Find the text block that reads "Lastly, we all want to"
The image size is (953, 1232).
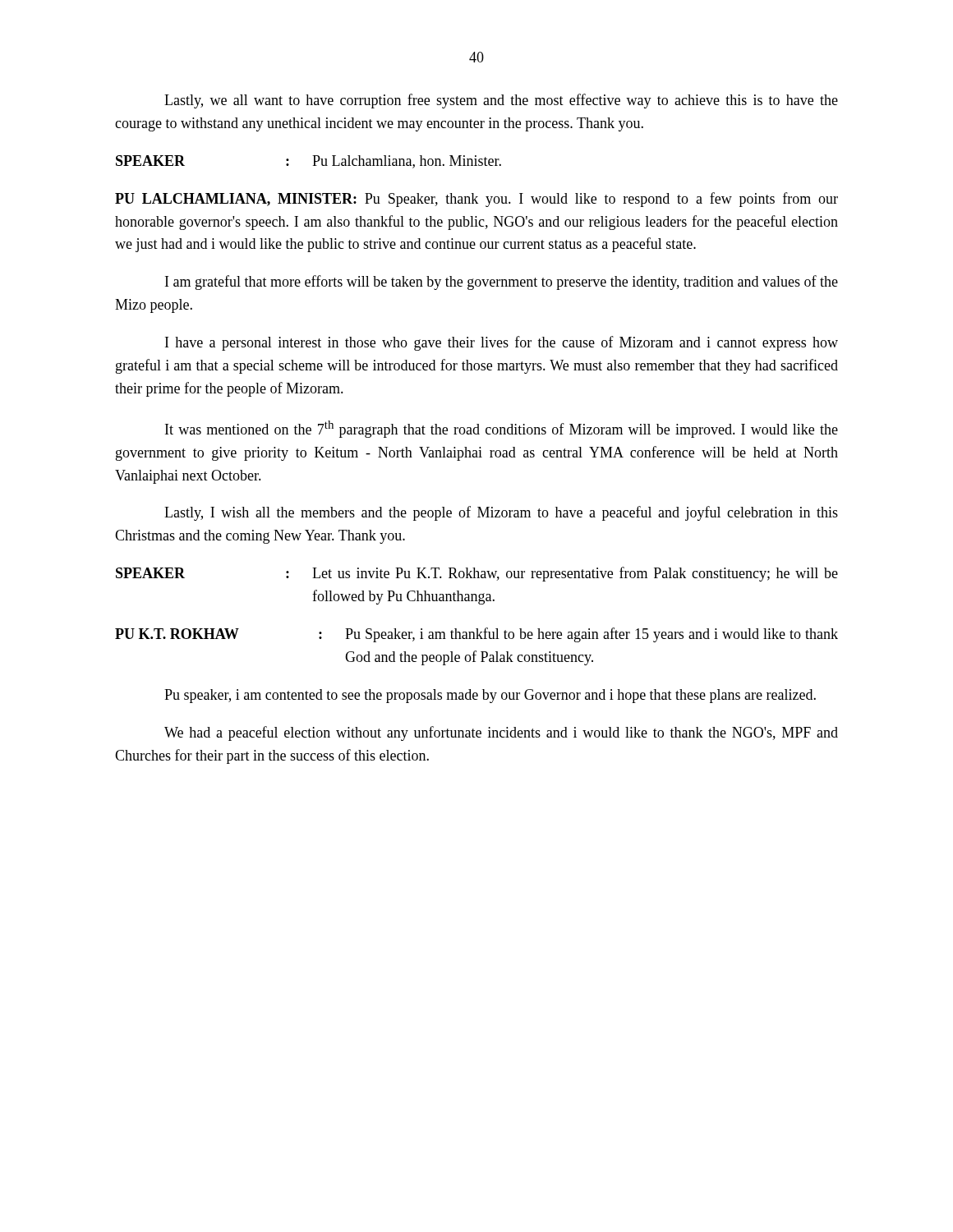pyautogui.click(x=476, y=112)
